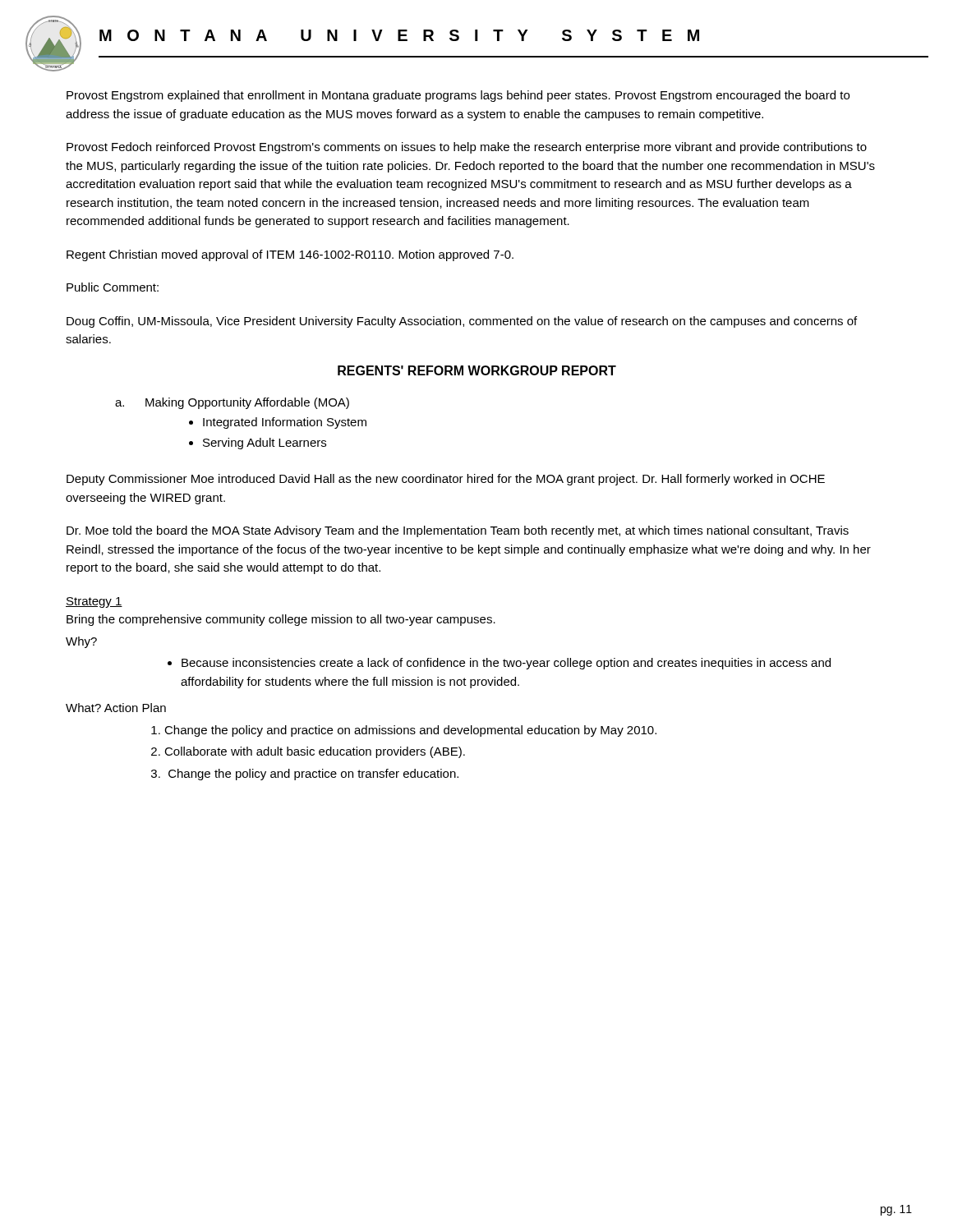Click on the text block containing "Strategy 1 Bring the"
953x1232 pixels.
[281, 610]
